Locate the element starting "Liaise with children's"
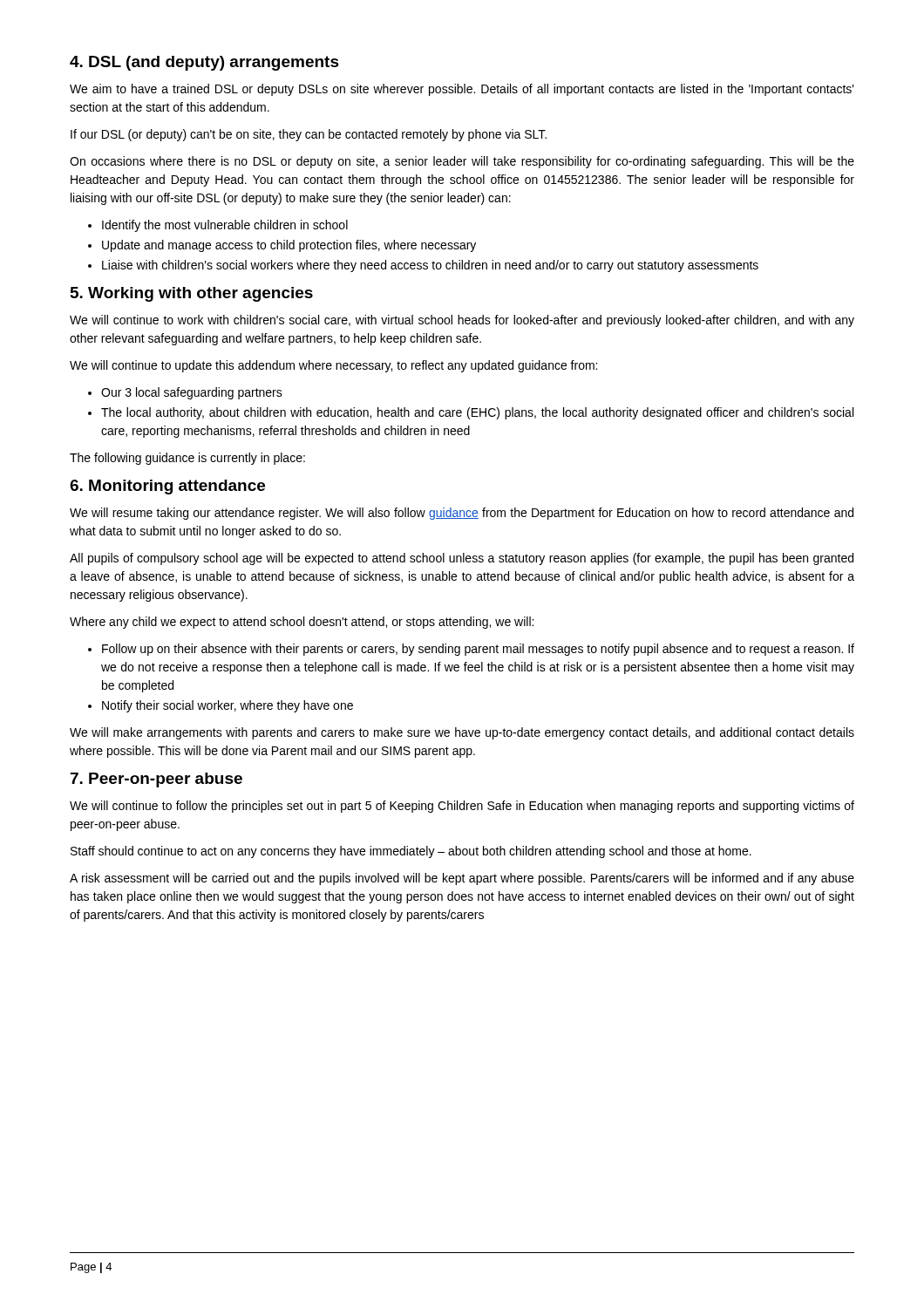The width and height of the screenshot is (924, 1308). [462, 266]
